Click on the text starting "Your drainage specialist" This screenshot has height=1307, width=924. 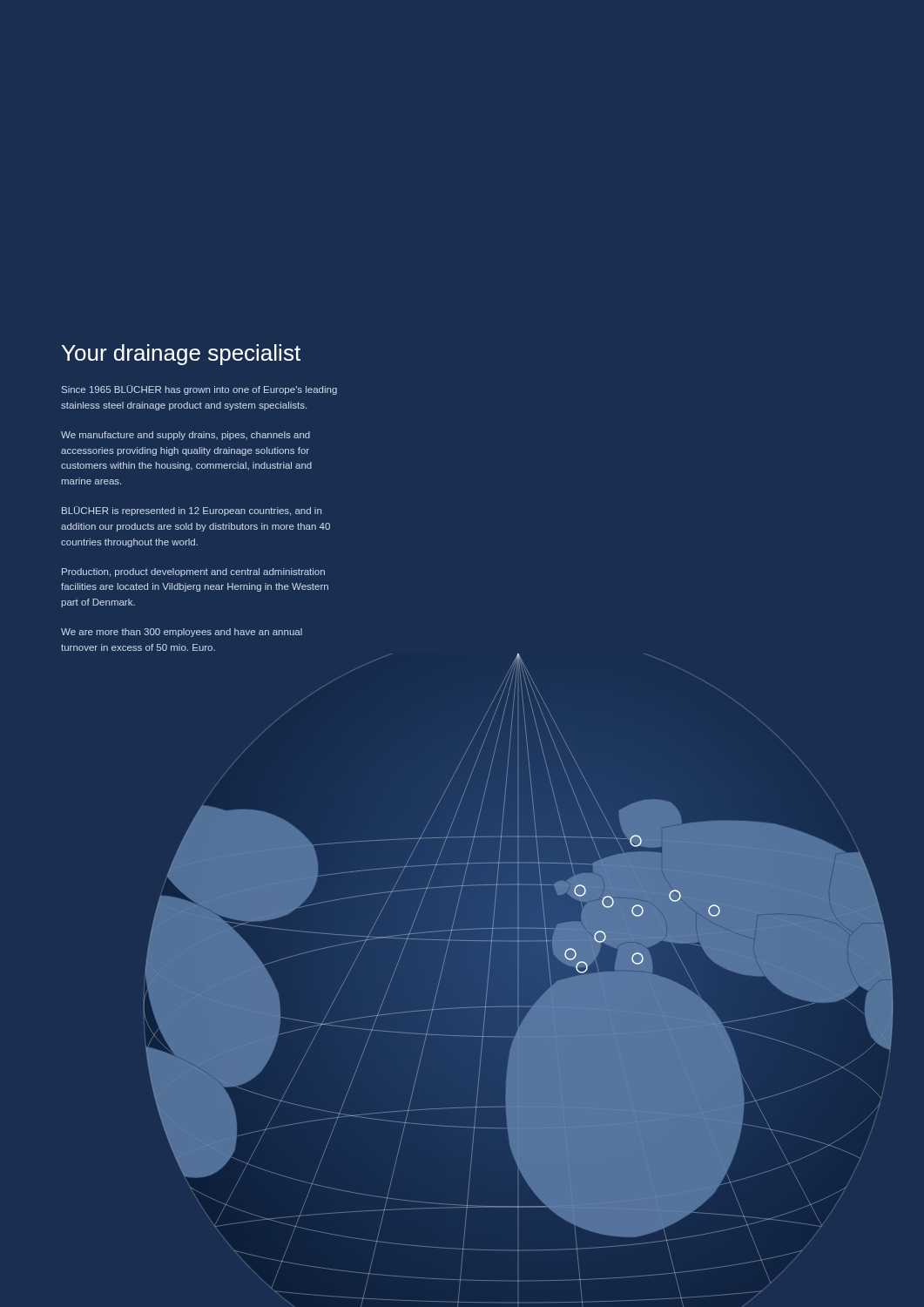(200, 353)
